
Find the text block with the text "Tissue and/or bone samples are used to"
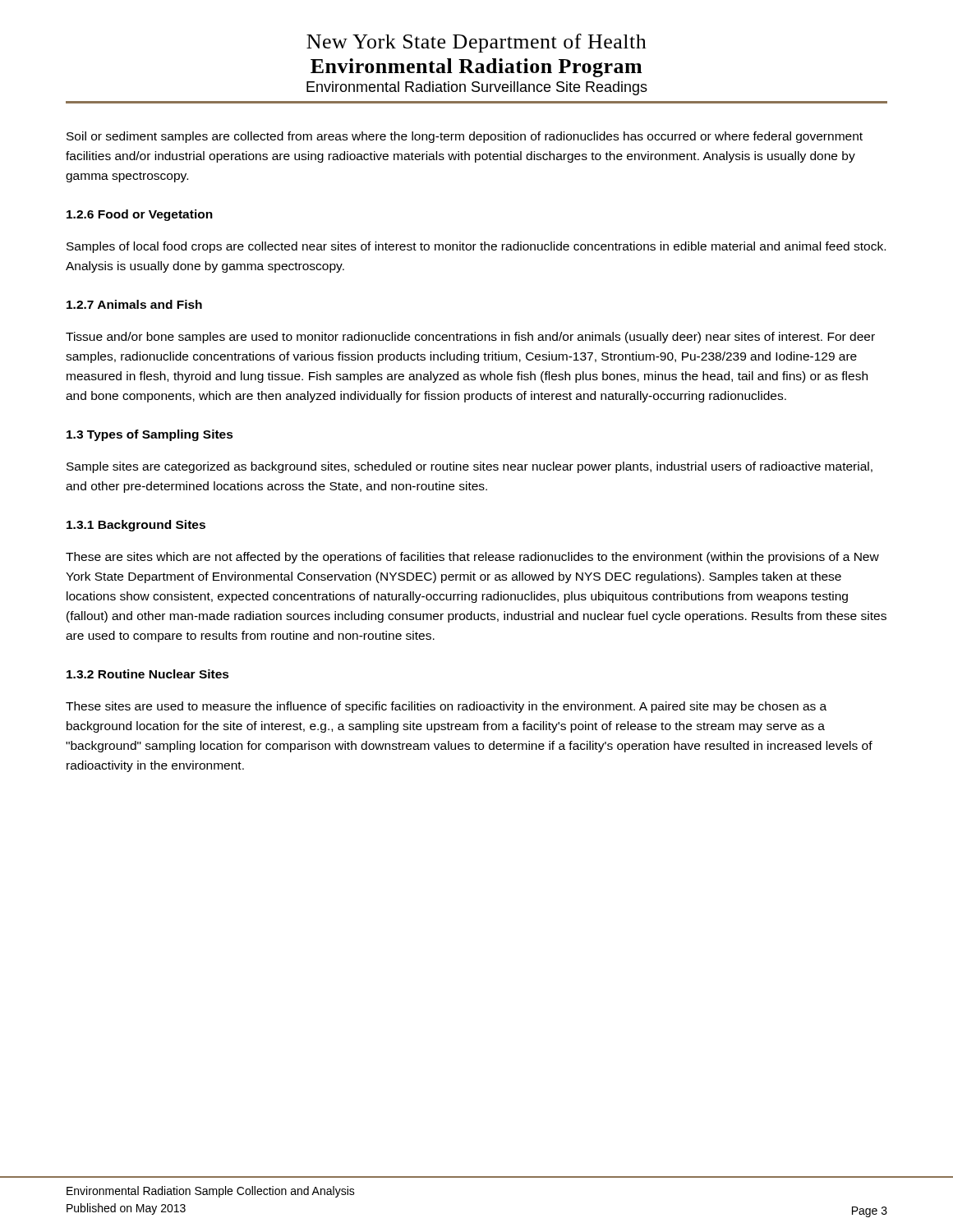pyautogui.click(x=470, y=366)
